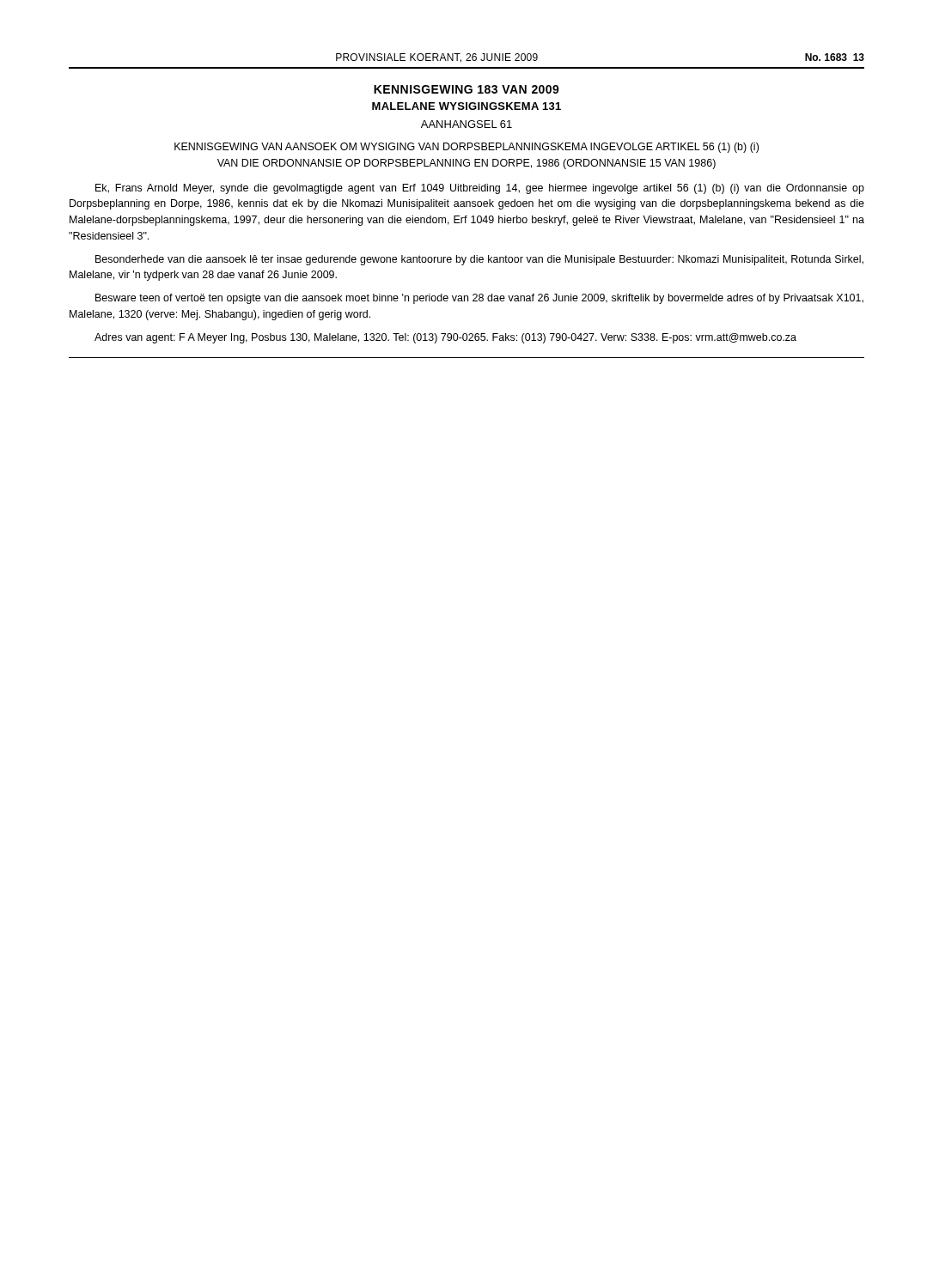Find the text block starting "Besonderhede van die aansoek"

[466, 267]
